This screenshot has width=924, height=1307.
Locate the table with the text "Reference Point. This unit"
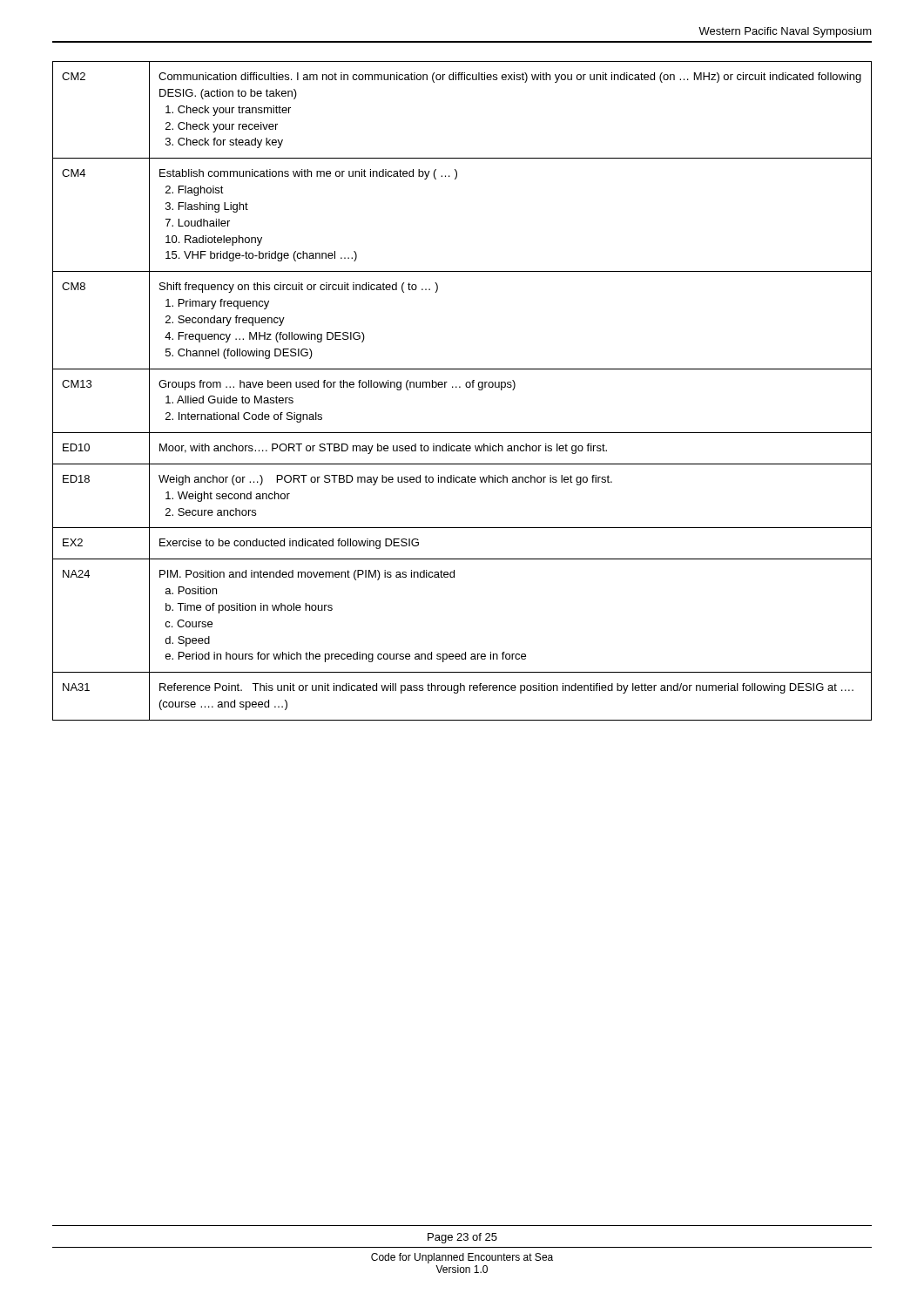point(462,391)
